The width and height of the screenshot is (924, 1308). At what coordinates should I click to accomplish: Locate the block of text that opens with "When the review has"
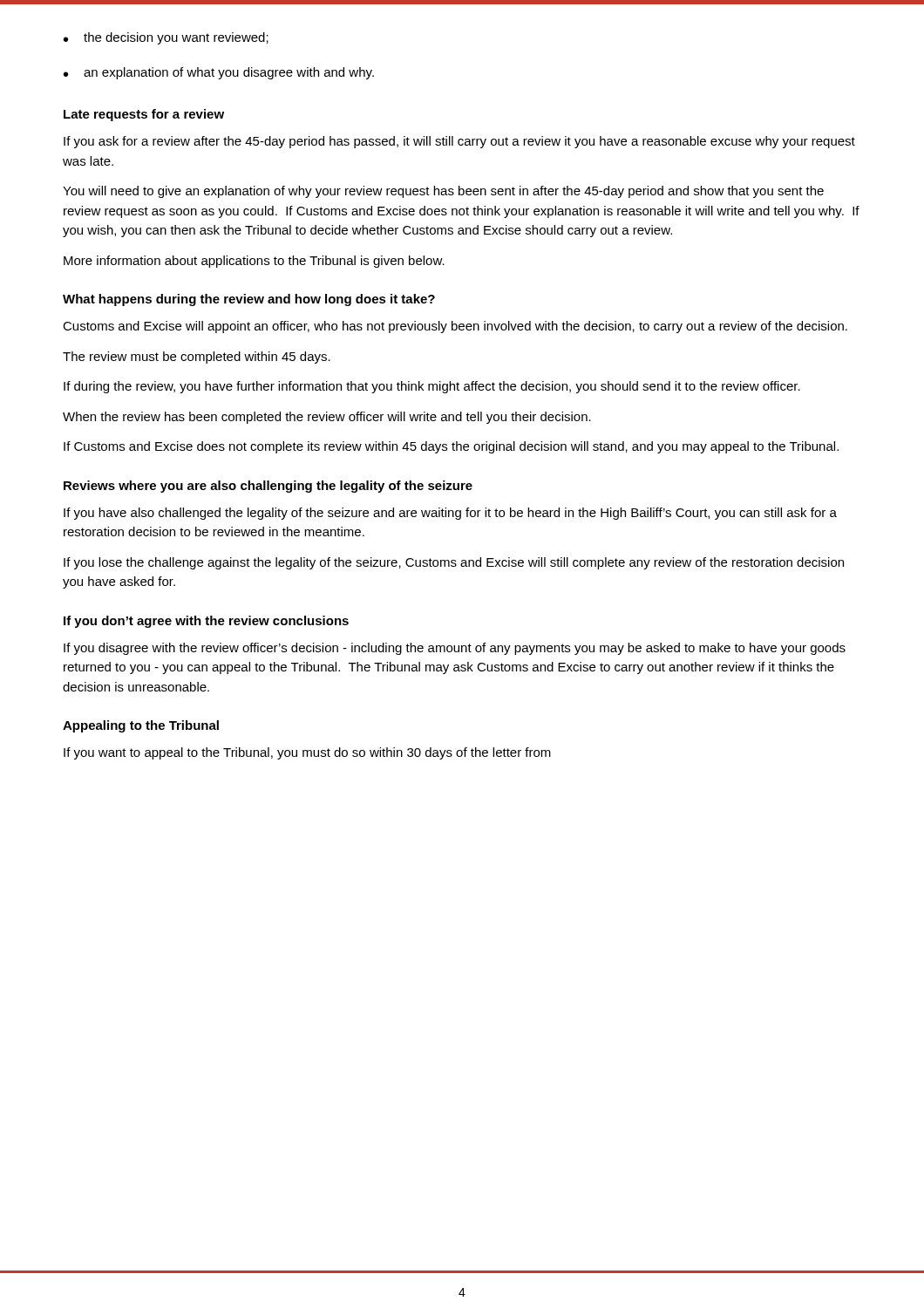pyautogui.click(x=327, y=416)
